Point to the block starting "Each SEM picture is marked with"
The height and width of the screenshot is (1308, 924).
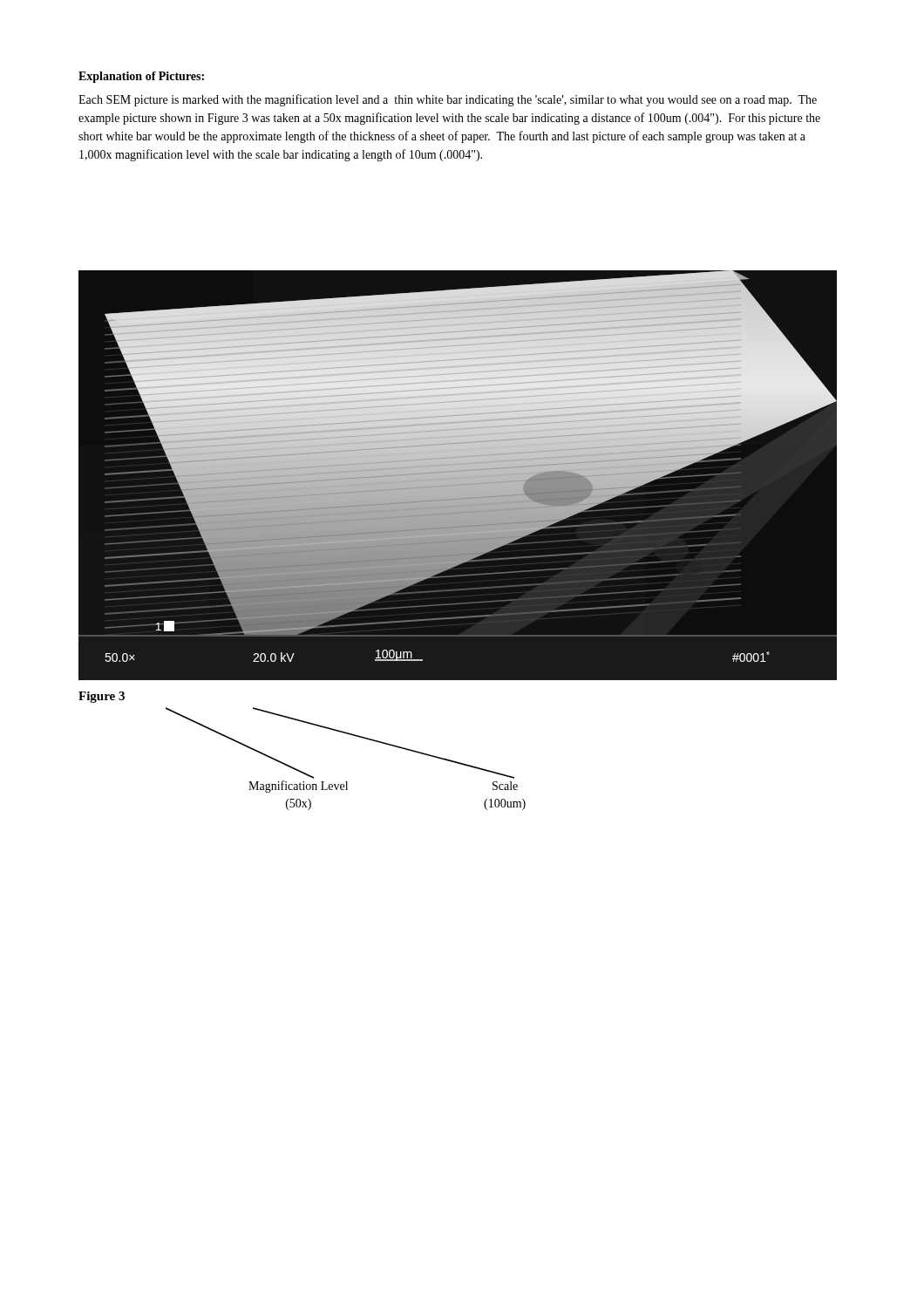449,127
